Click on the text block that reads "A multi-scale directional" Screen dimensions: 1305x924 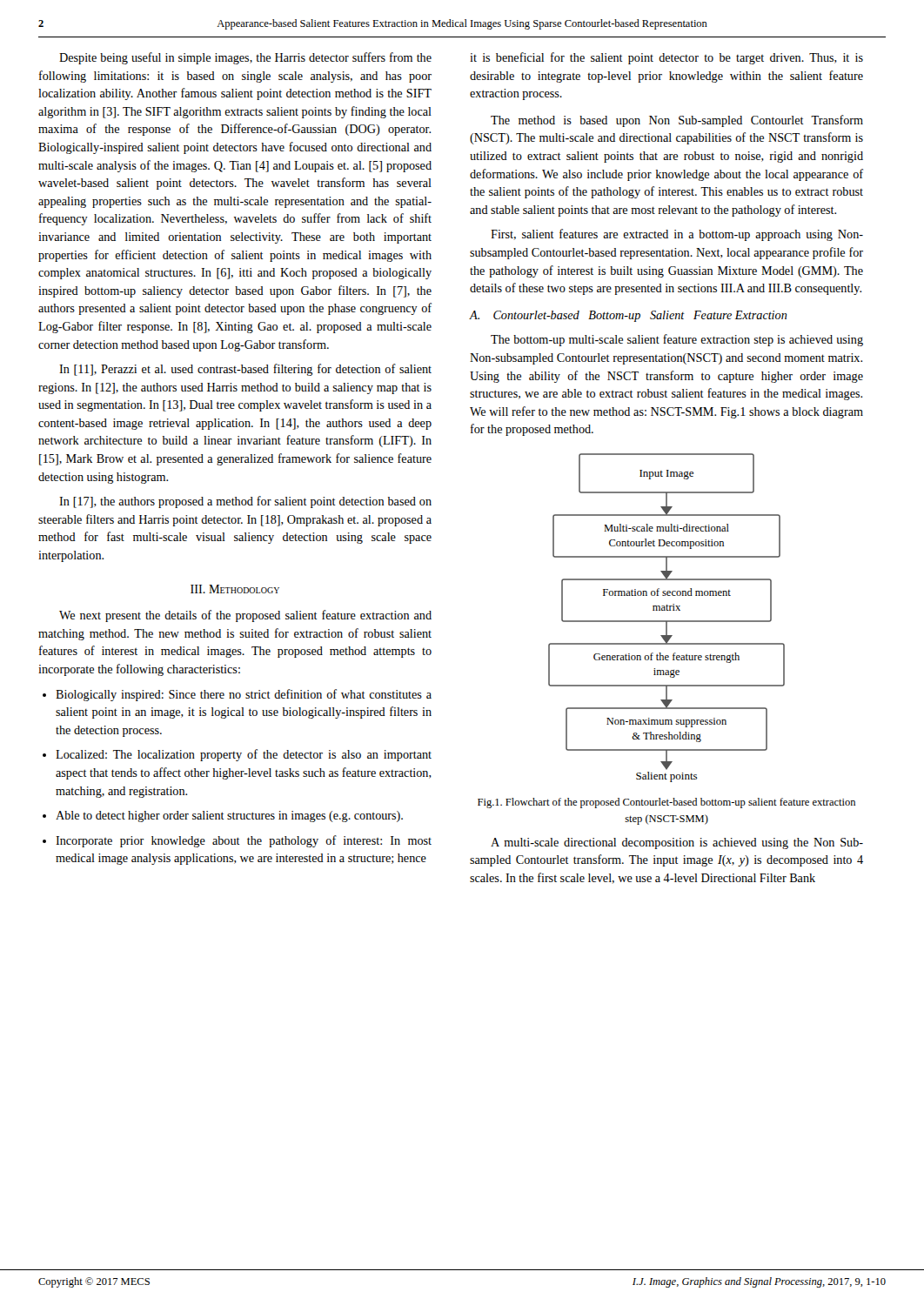pos(666,860)
